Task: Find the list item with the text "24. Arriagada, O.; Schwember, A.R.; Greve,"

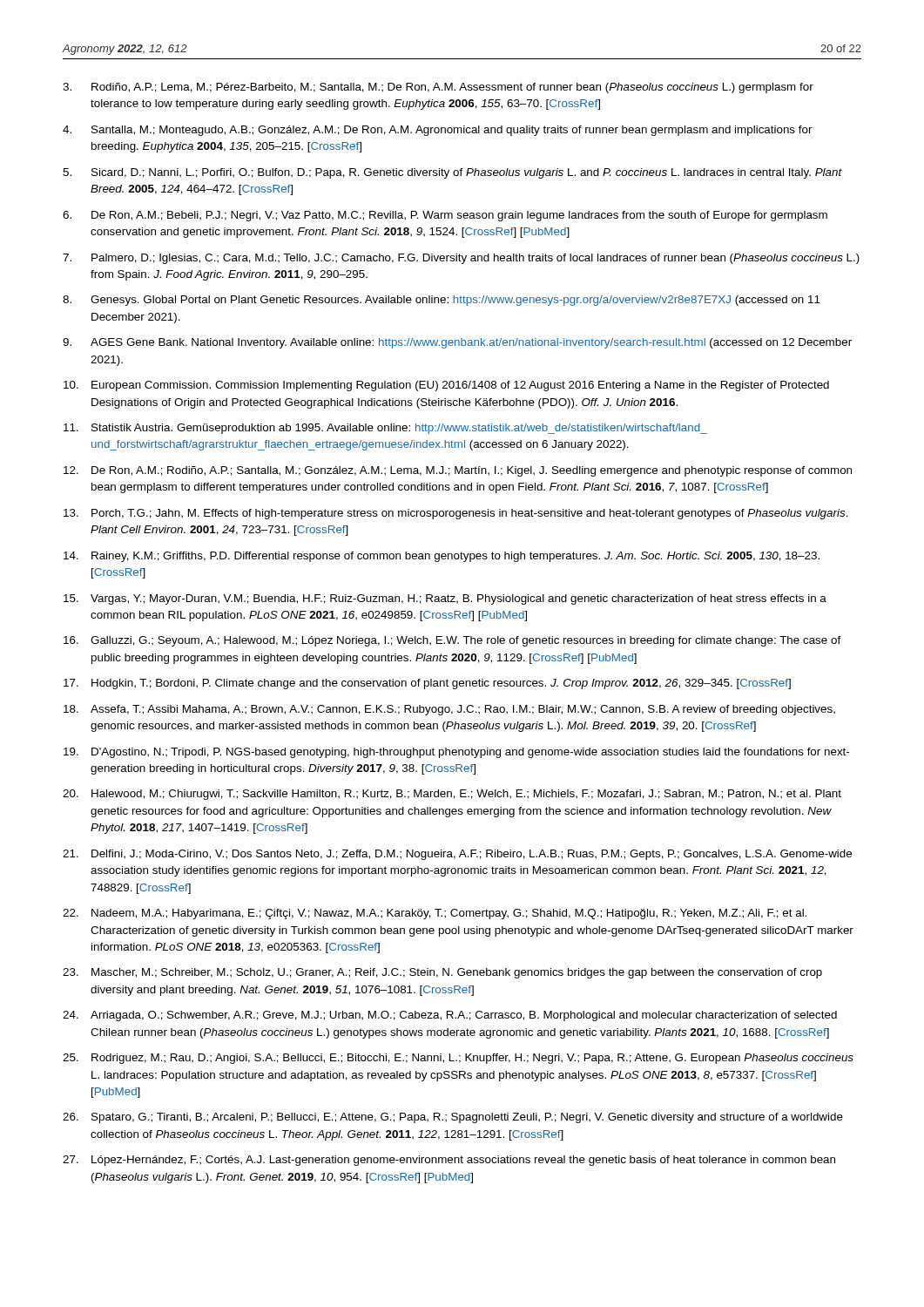Action: click(x=462, y=1024)
